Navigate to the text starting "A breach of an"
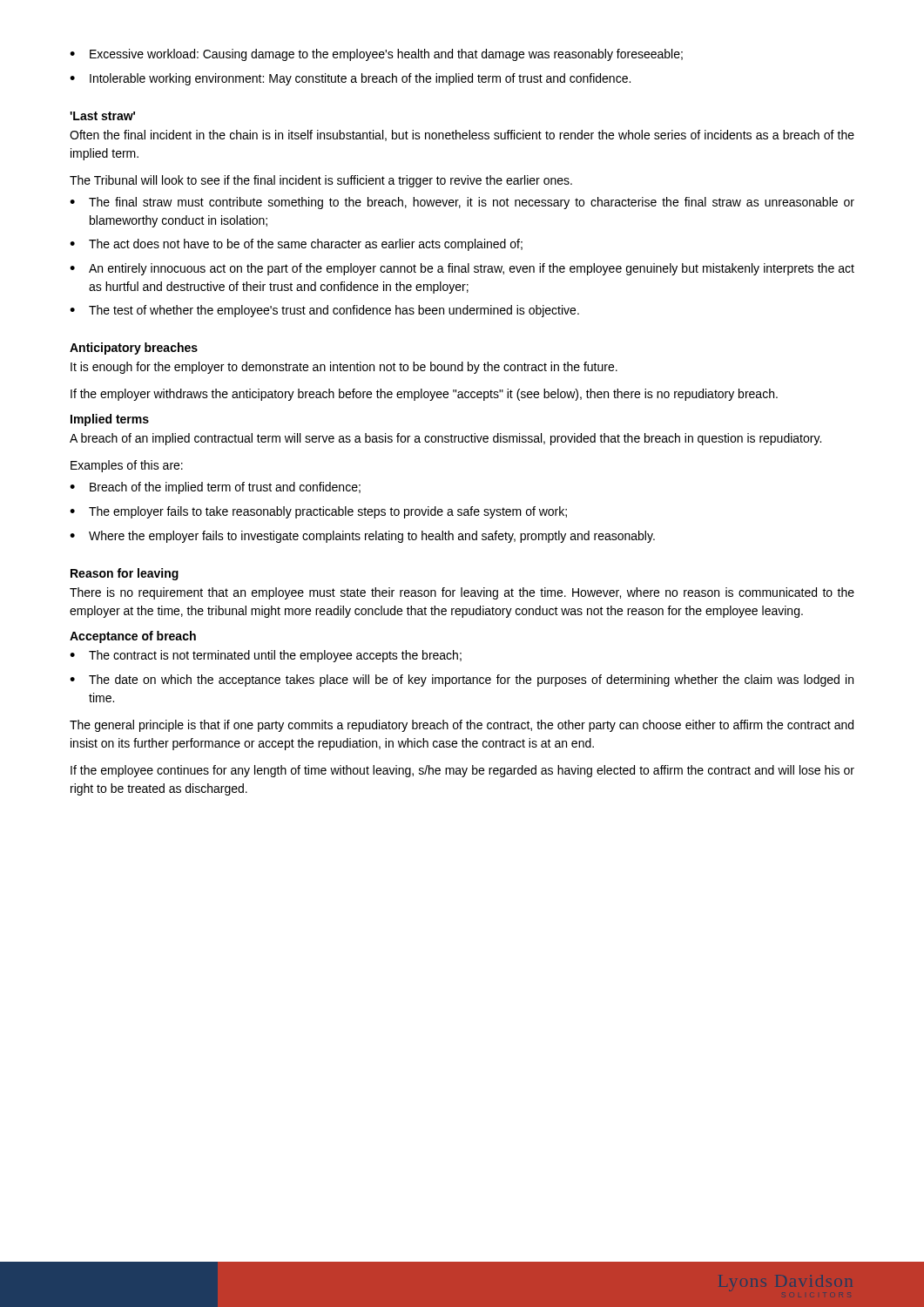The image size is (924, 1307). 446,438
